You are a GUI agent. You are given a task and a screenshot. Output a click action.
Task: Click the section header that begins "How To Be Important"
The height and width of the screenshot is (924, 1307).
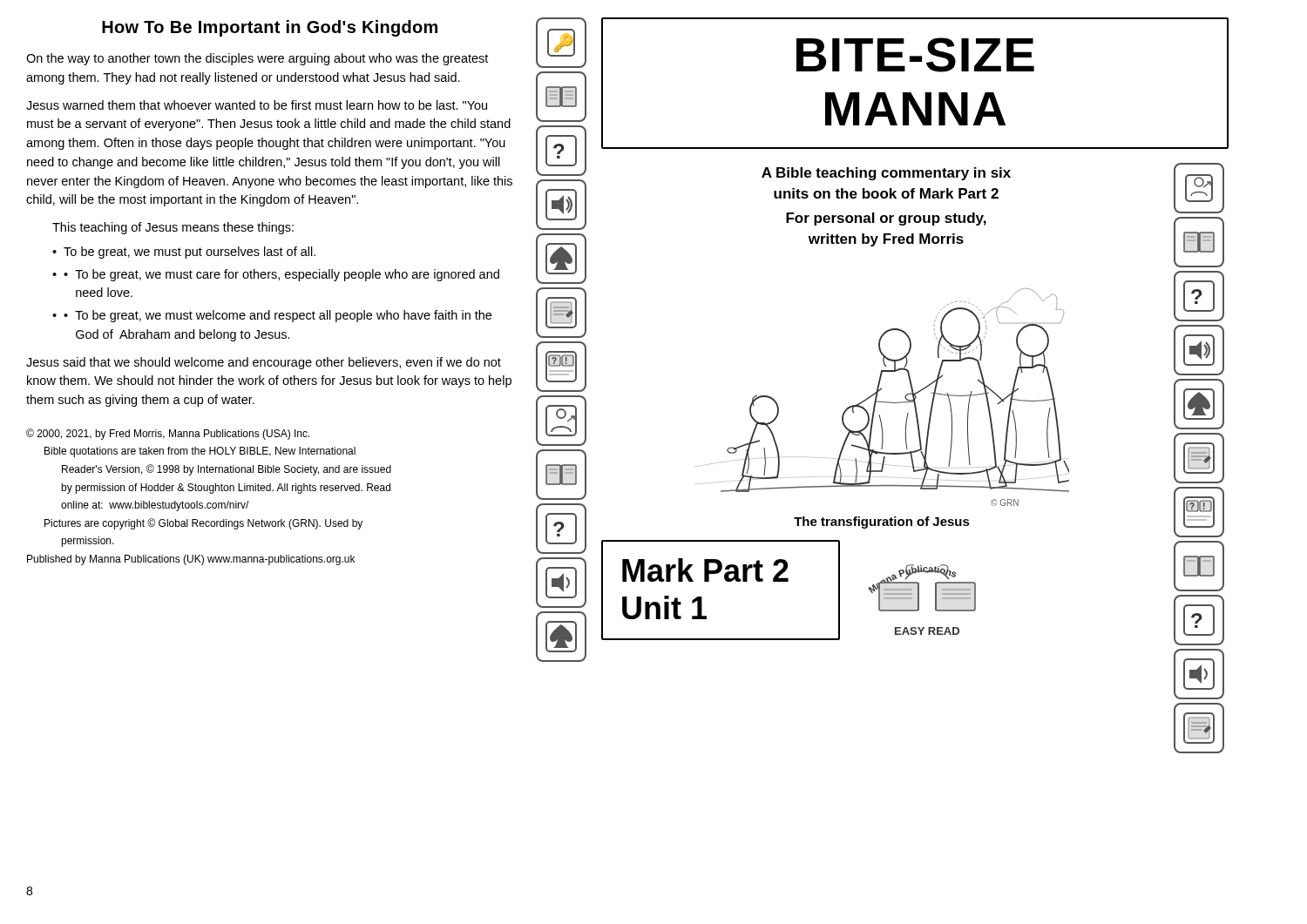click(x=270, y=27)
